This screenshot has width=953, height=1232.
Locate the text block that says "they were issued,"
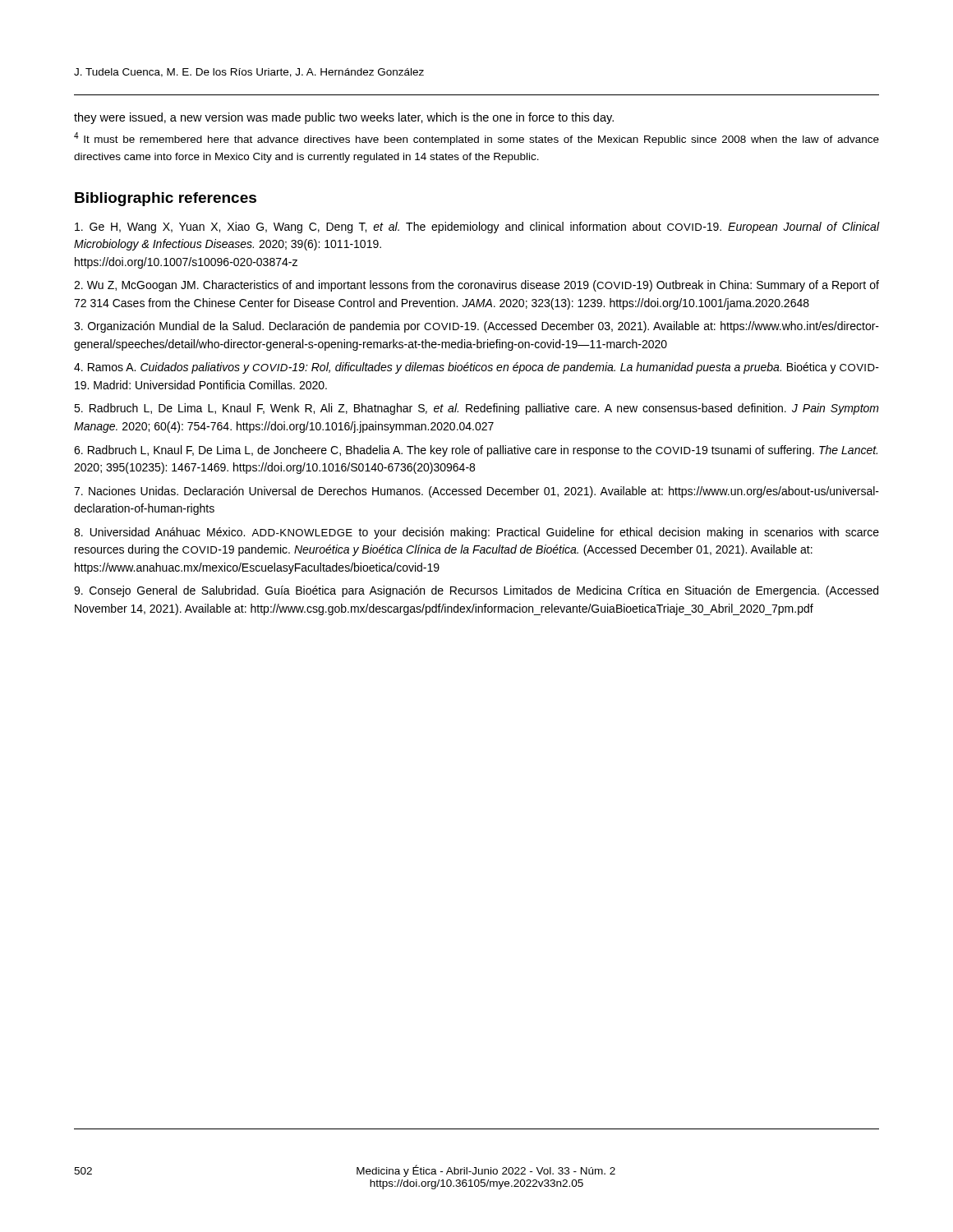(344, 117)
